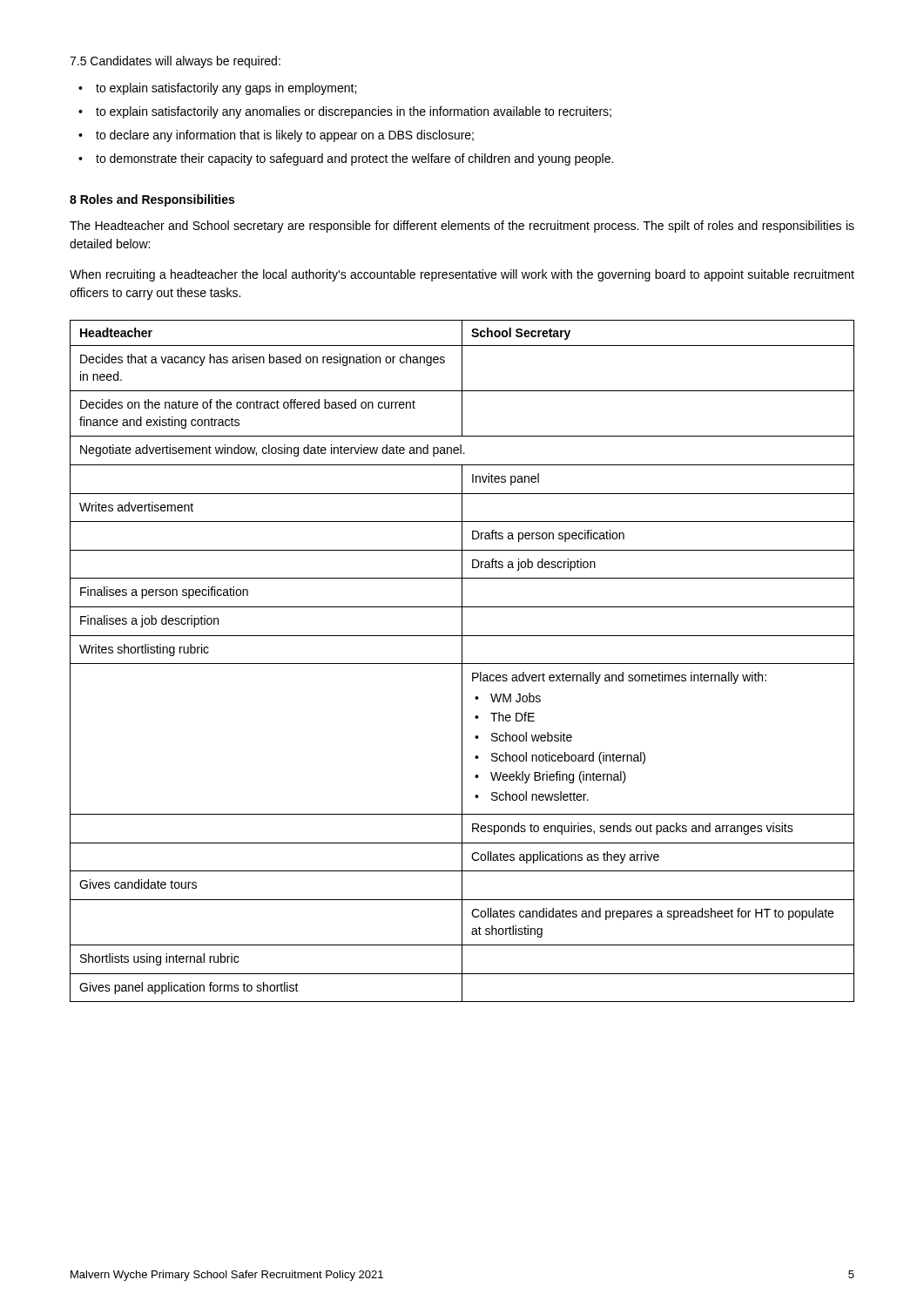The width and height of the screenshot is (924, 1307).
Task: Locate the text block with the text "When recruiting a headteacher the local authority's accountable"
Action: [x=462, y=284]
